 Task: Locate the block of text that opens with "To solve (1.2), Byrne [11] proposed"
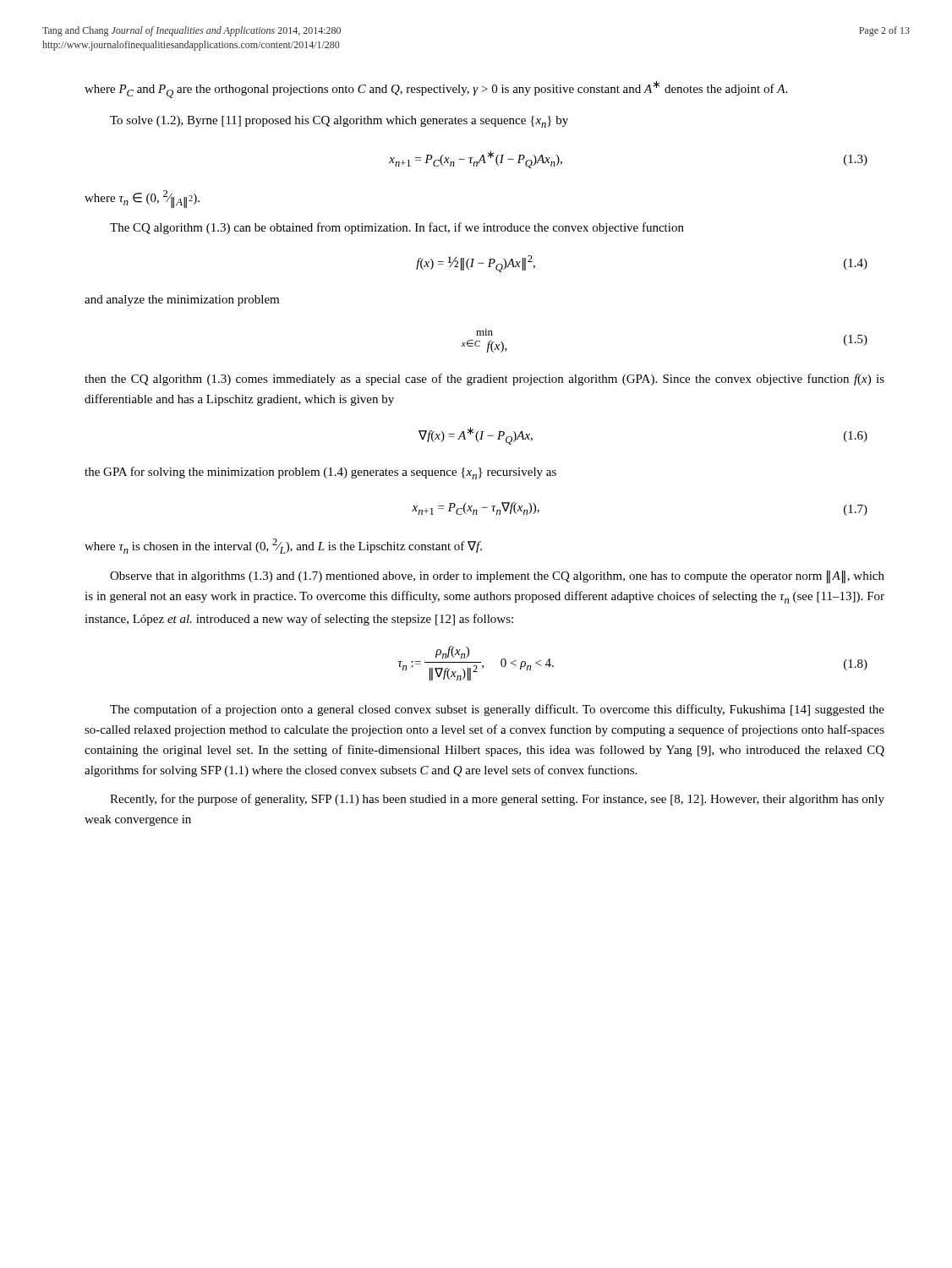tap(339, 122)
